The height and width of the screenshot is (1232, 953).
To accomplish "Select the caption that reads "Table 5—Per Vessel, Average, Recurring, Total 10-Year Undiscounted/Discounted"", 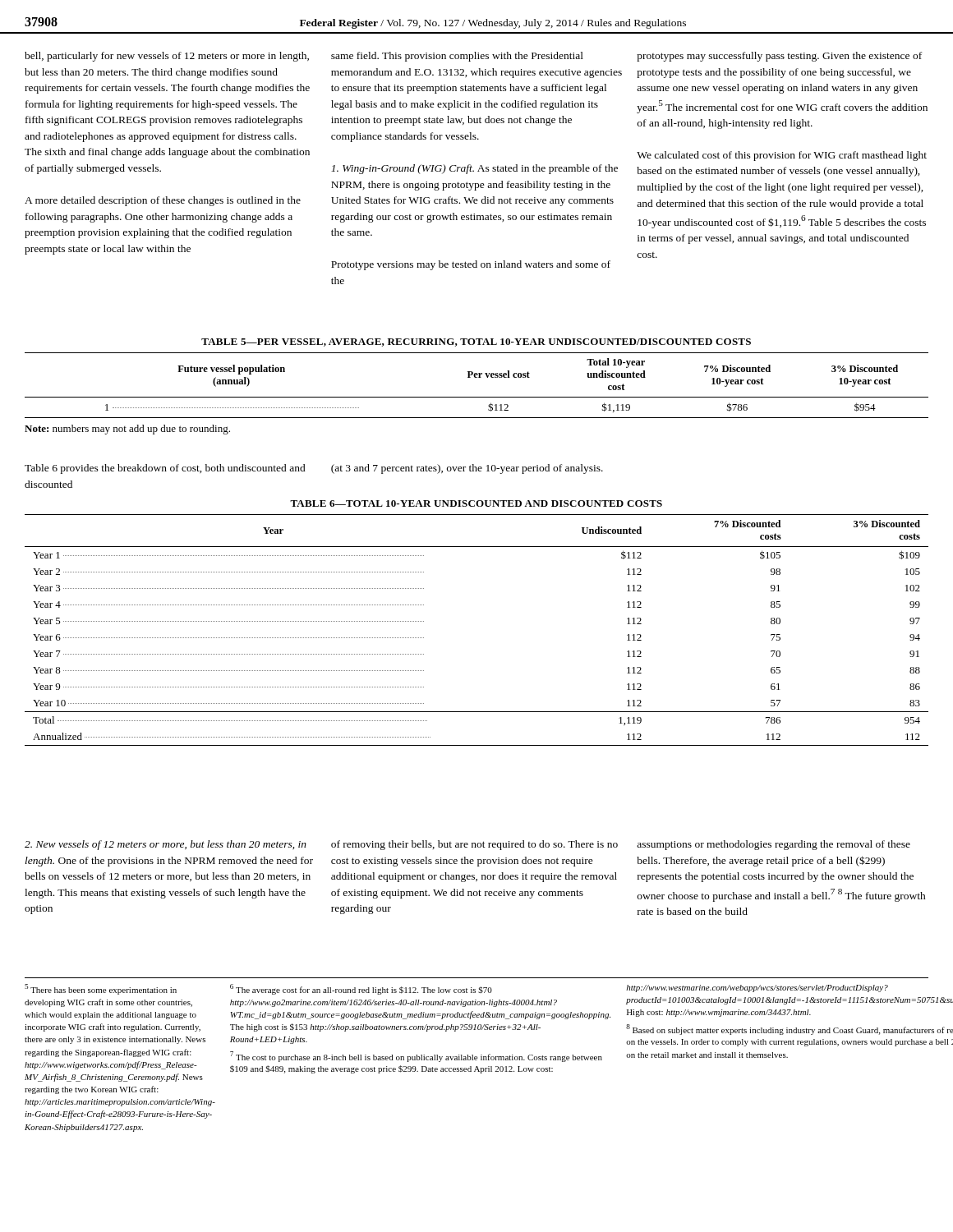I will click(476, 341).
